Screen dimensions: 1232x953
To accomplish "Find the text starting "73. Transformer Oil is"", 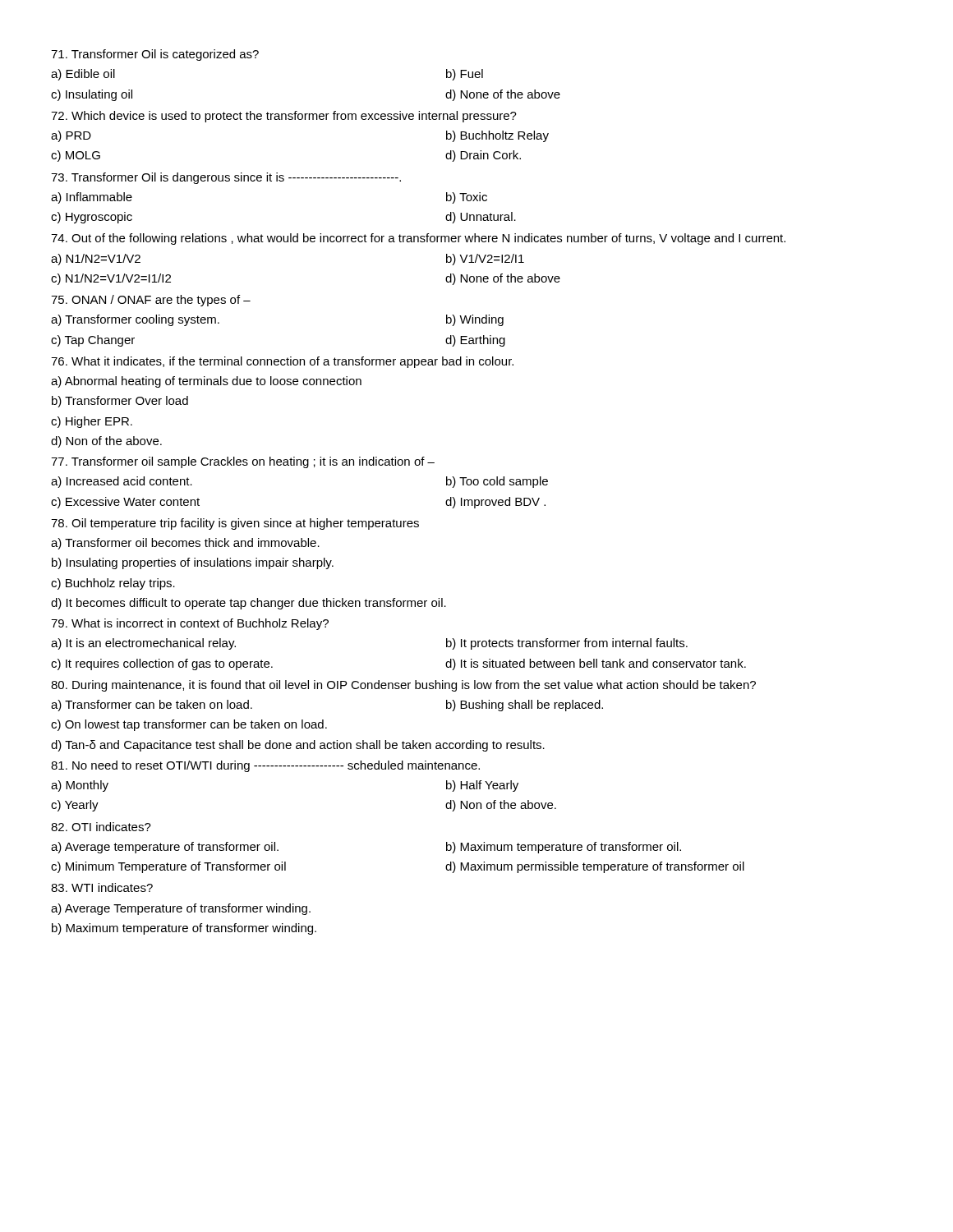I will coord(476,197).
